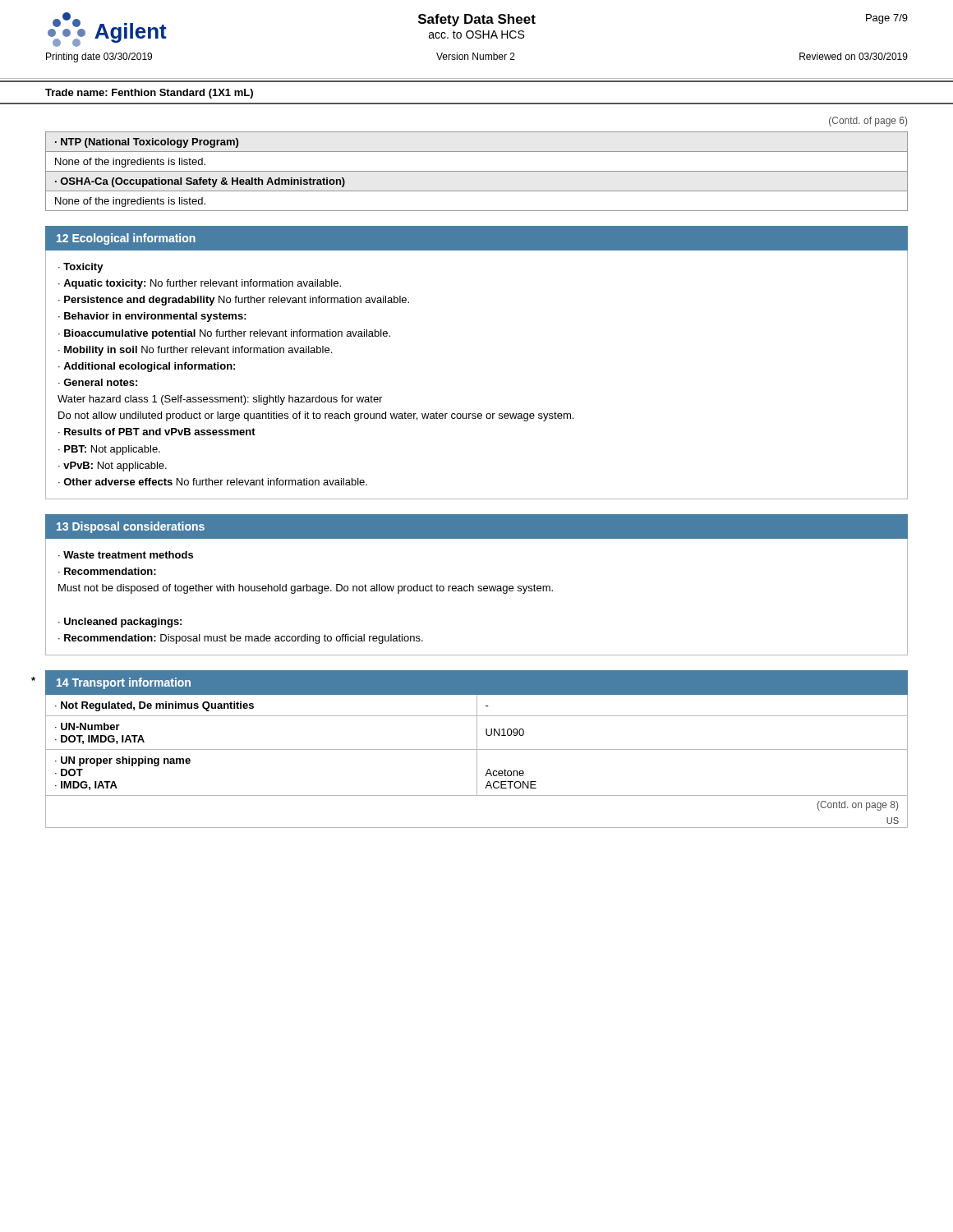
Task: Find the list item that reads "· Mobility in soil No"
Action: point(195,349)
